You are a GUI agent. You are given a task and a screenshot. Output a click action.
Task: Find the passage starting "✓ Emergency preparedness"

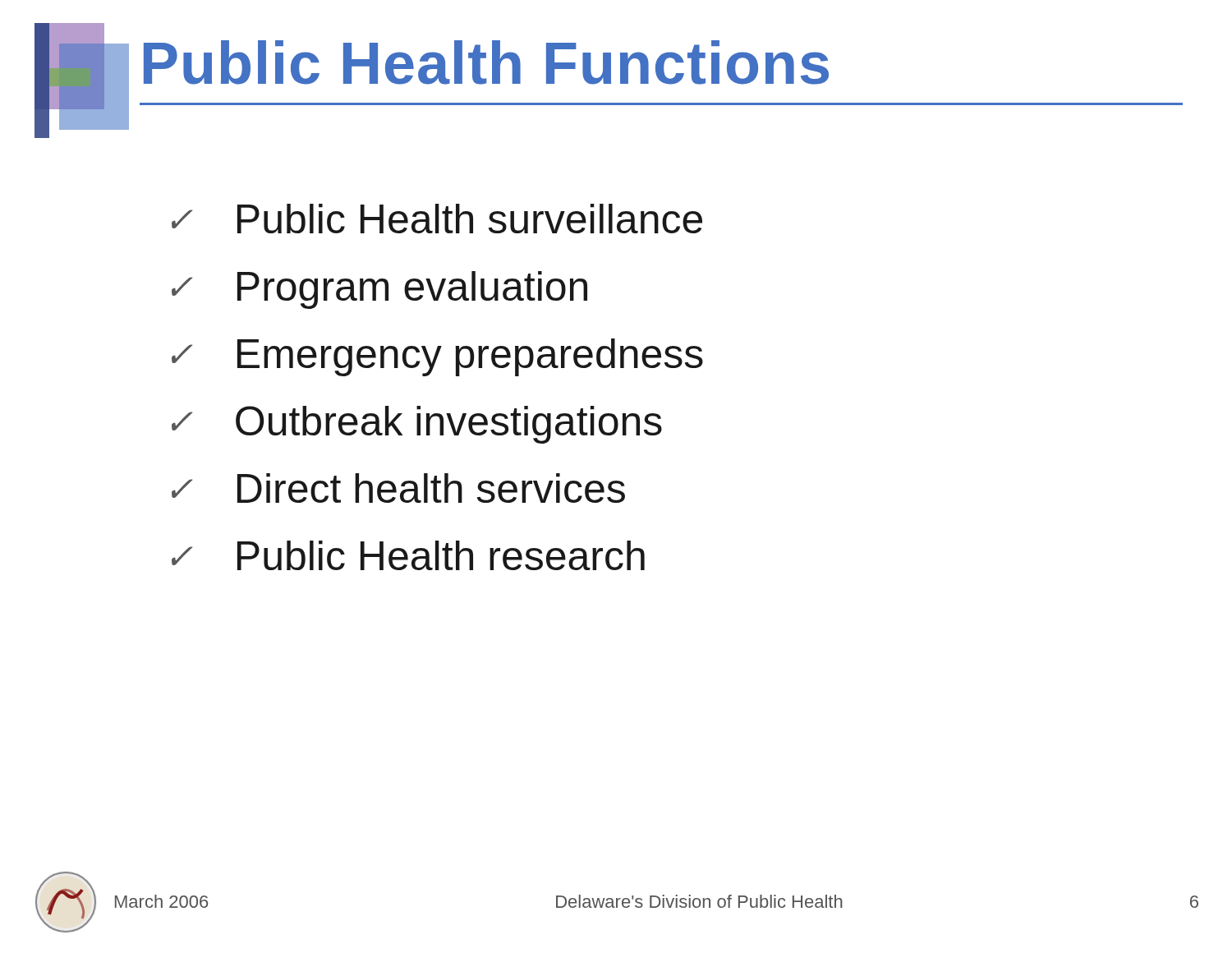[434, 354]
